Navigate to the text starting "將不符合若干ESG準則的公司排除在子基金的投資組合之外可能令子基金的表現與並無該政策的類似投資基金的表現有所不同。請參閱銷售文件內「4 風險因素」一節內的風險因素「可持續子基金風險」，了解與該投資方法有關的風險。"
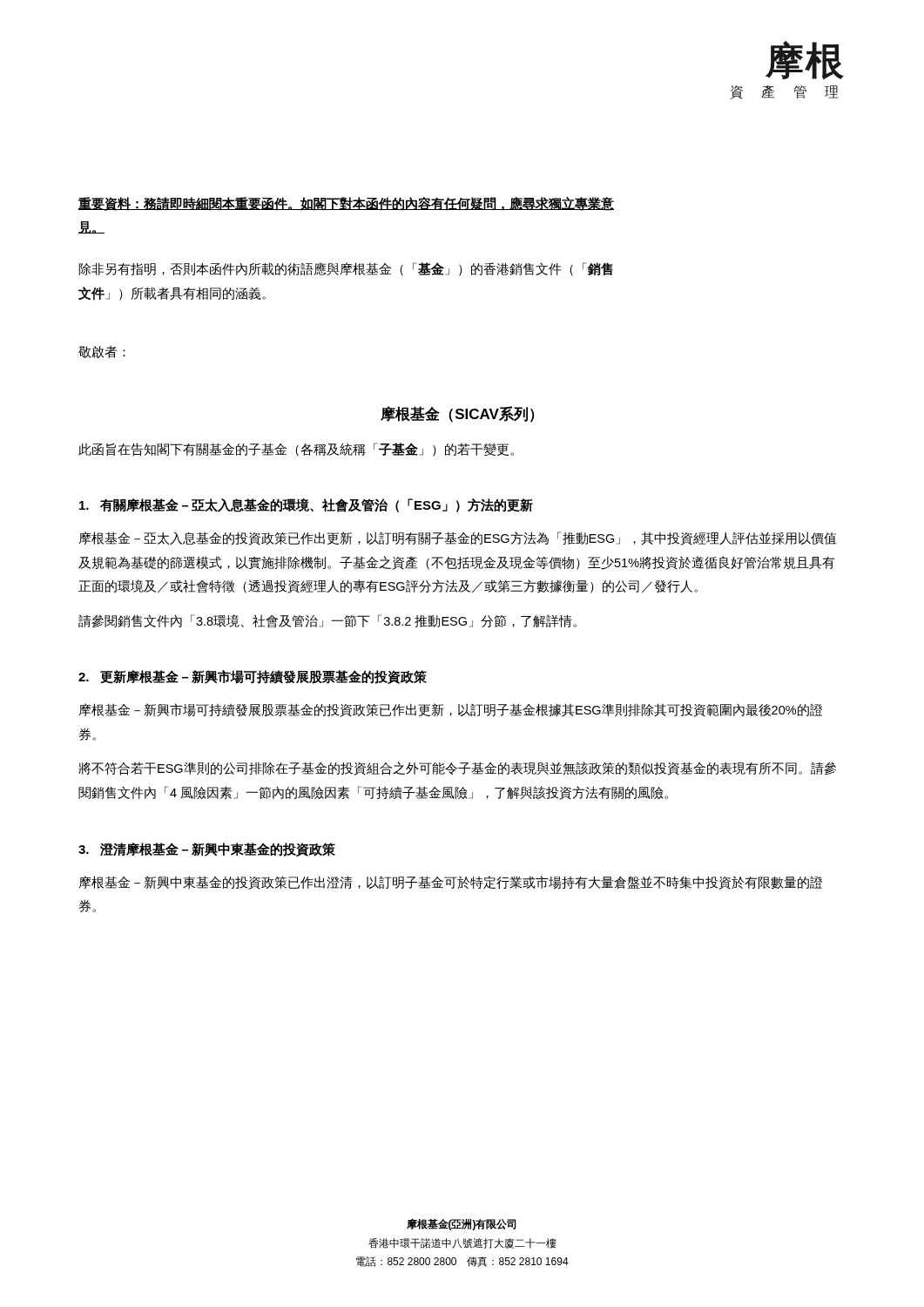Image resolution: width=924 pixels, height=1307 pixels. click(x=457, y=781)
